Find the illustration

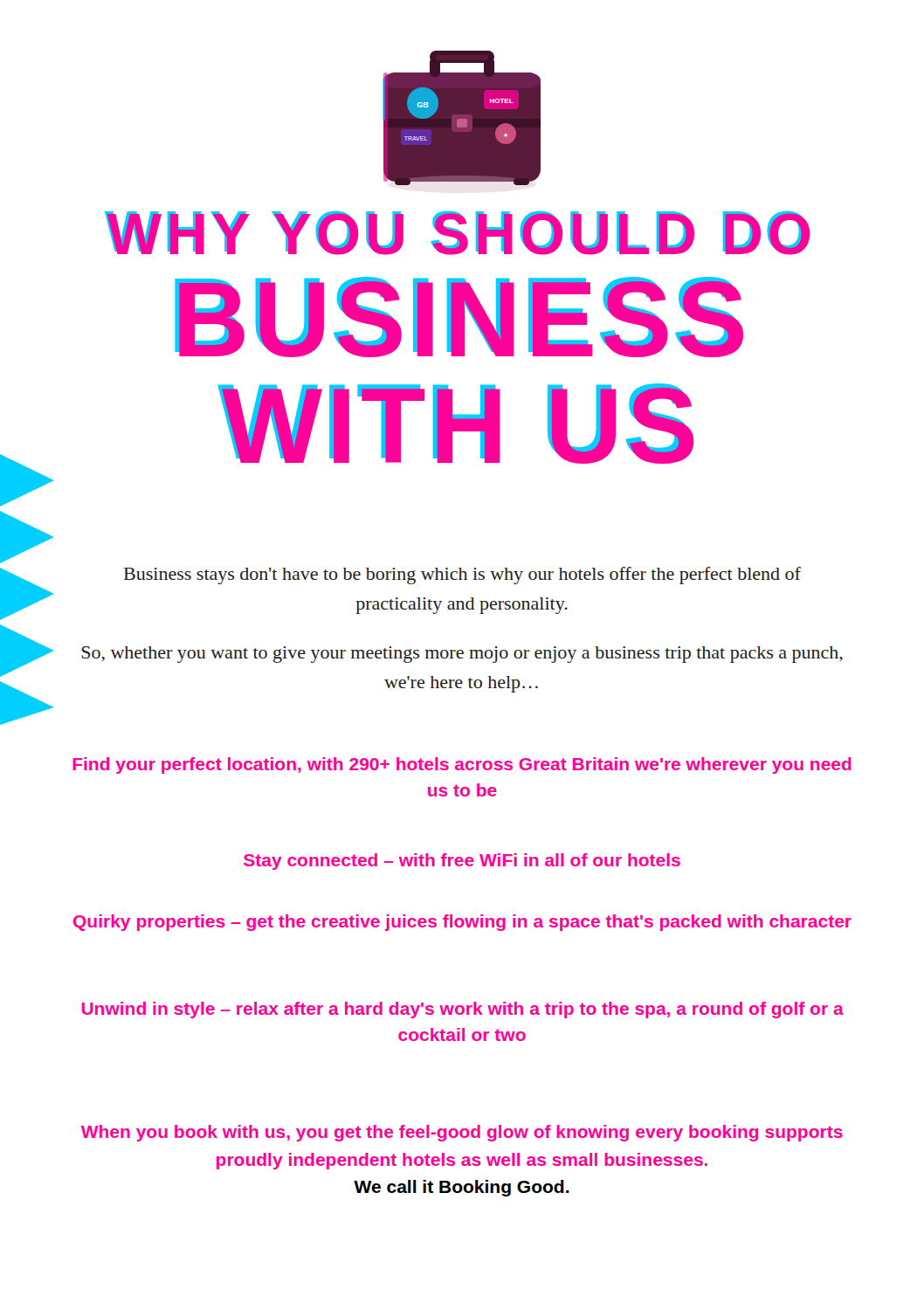click(x=462, y=110)
